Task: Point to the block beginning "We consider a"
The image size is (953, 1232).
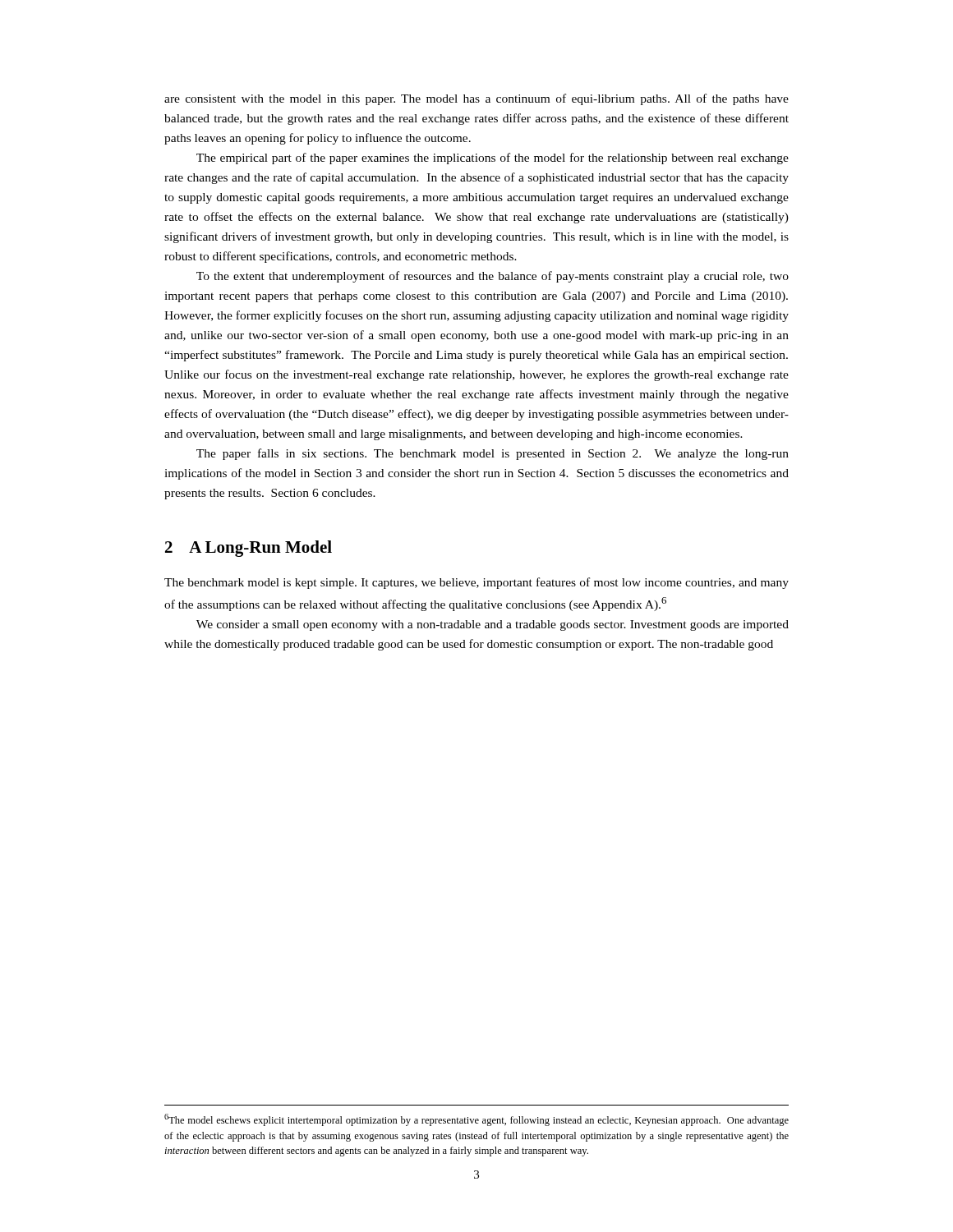Action: (x=476, y=634)
